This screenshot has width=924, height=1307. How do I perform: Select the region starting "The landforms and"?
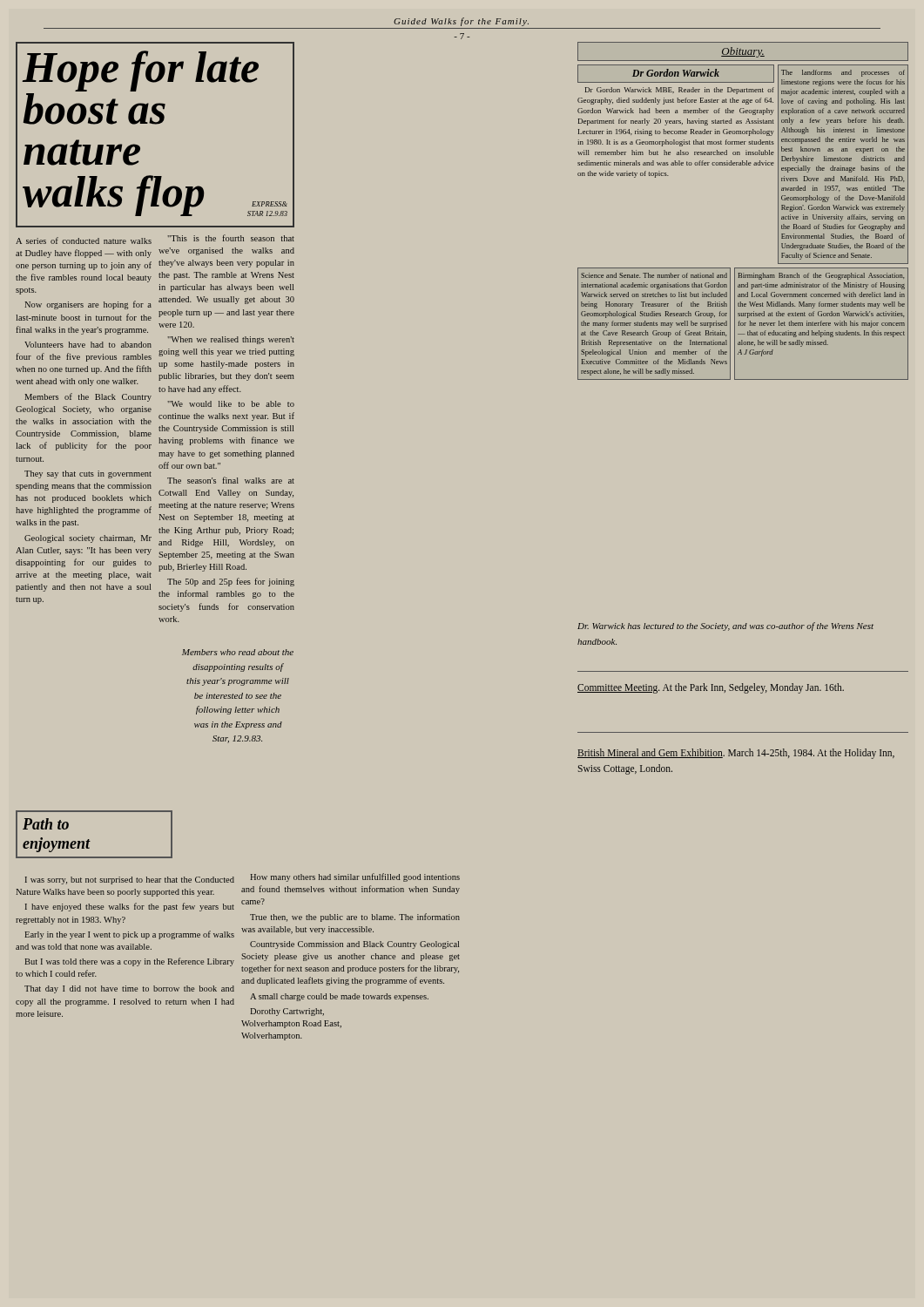point(843,164)
